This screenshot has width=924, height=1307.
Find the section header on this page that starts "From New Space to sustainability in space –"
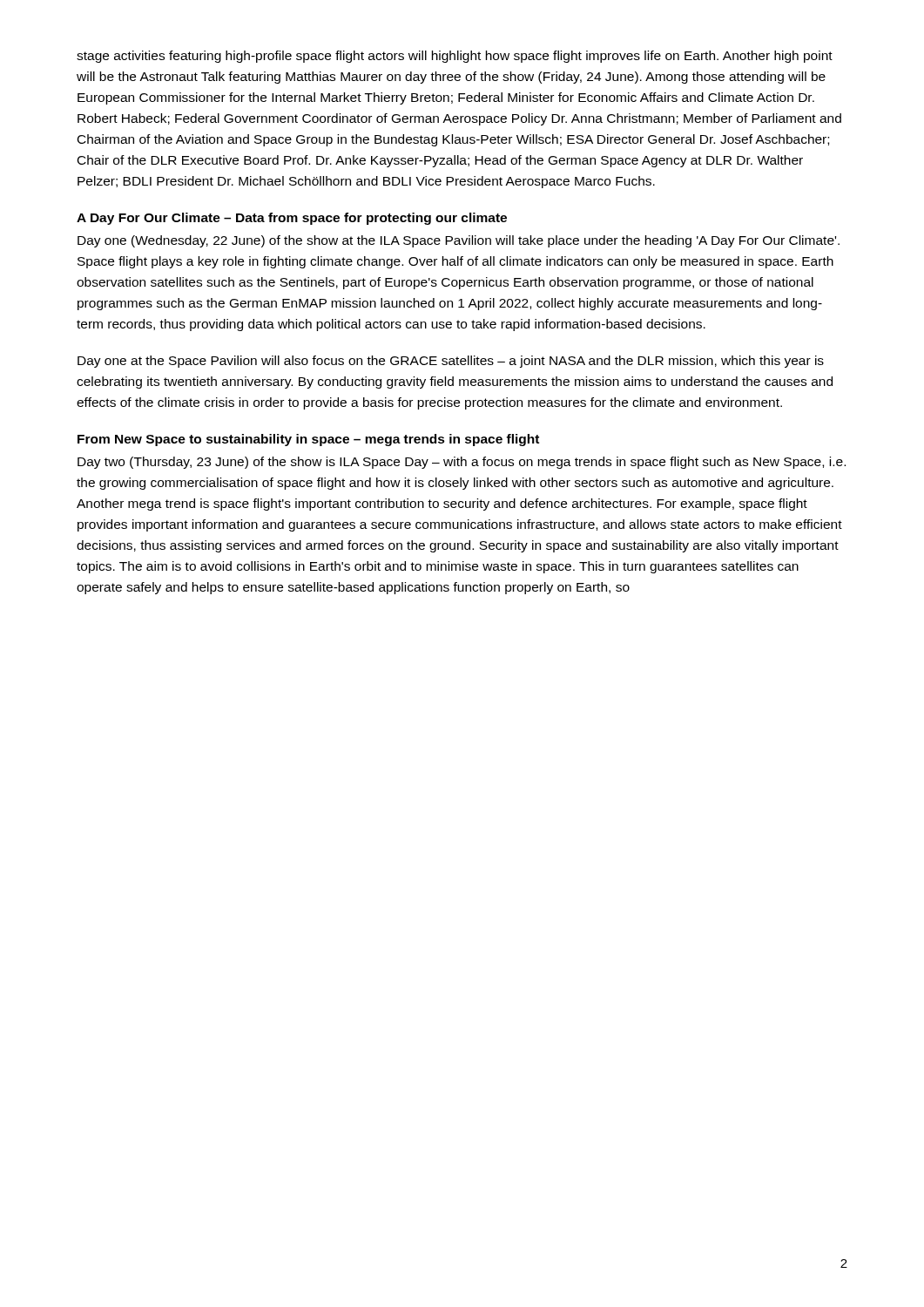click(308, 439)
